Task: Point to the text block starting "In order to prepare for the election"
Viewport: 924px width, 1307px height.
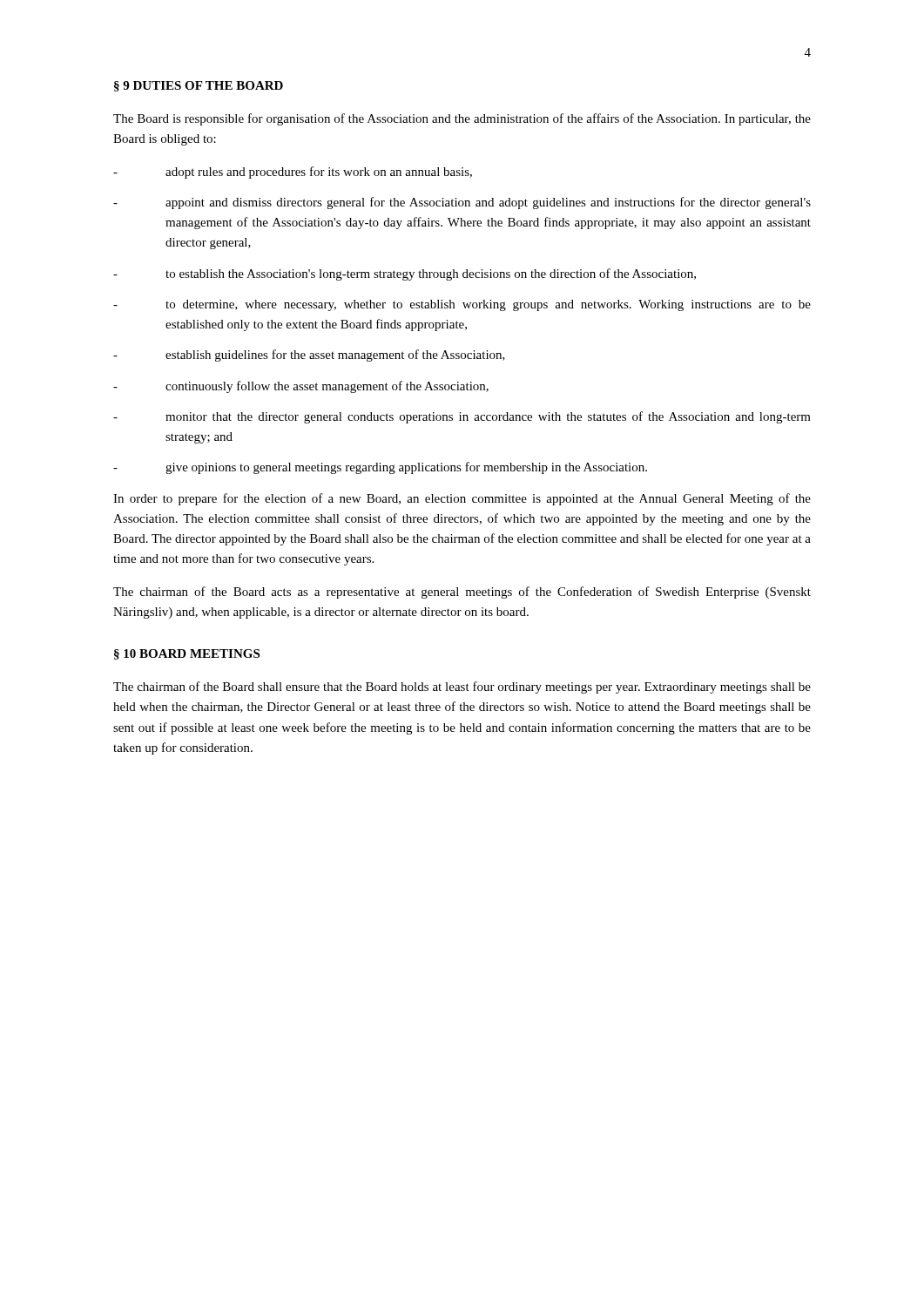Action: point(462,528)
